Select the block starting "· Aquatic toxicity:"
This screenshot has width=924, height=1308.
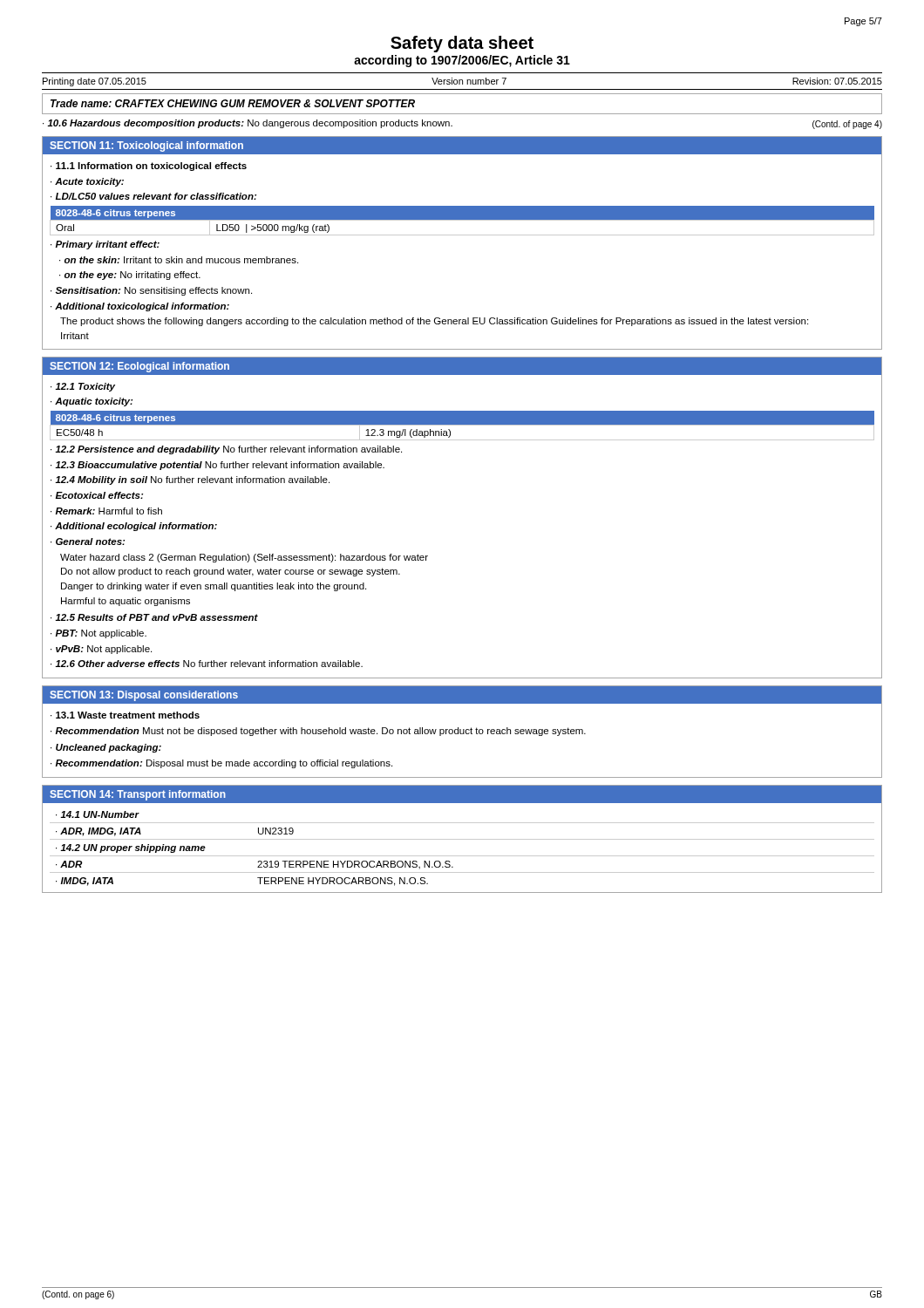pyautogui.click(x=91, y=401)
